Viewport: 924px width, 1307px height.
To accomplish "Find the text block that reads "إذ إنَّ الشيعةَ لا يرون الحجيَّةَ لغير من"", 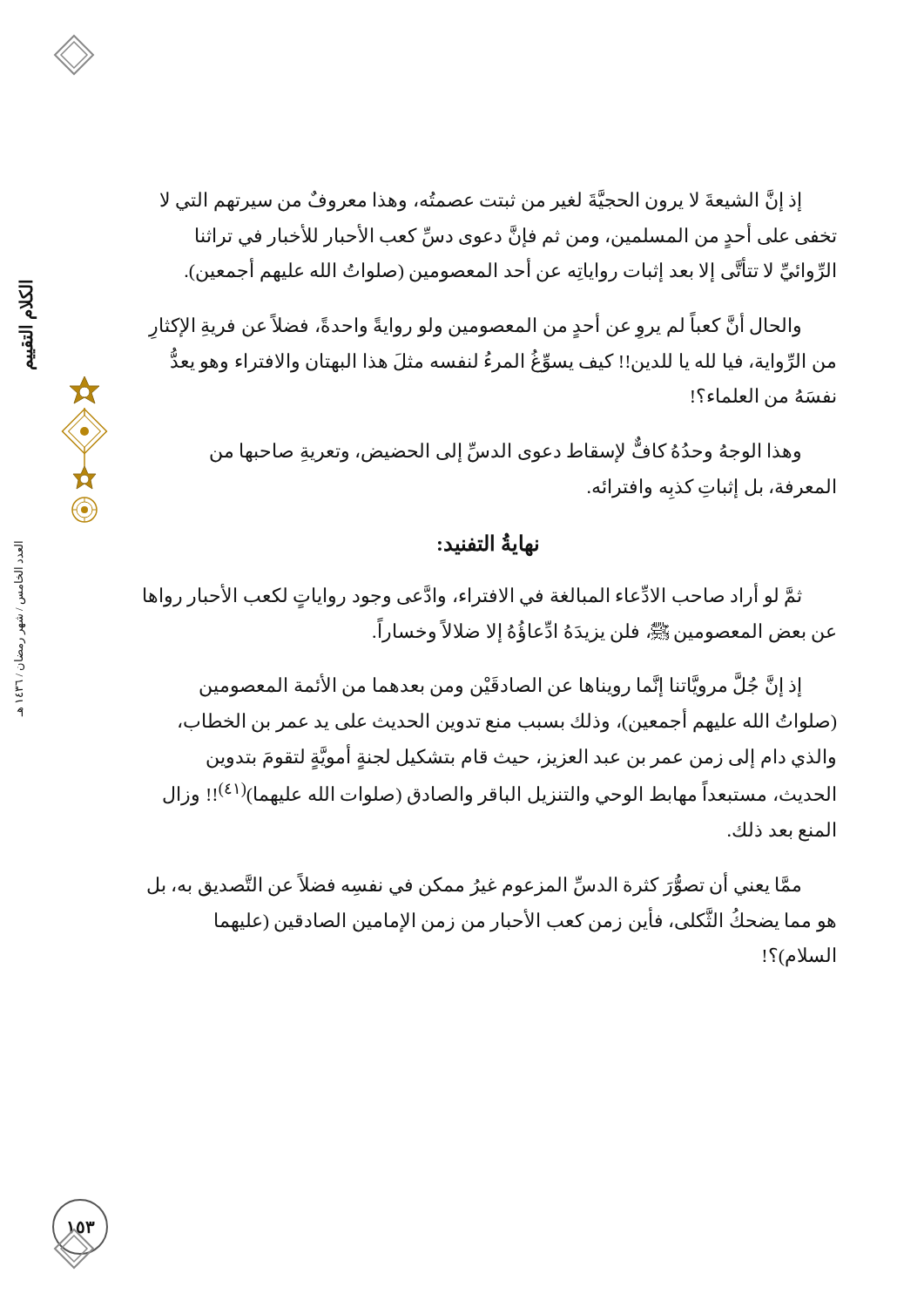I will pyautogui.click(x=498, y=235).
